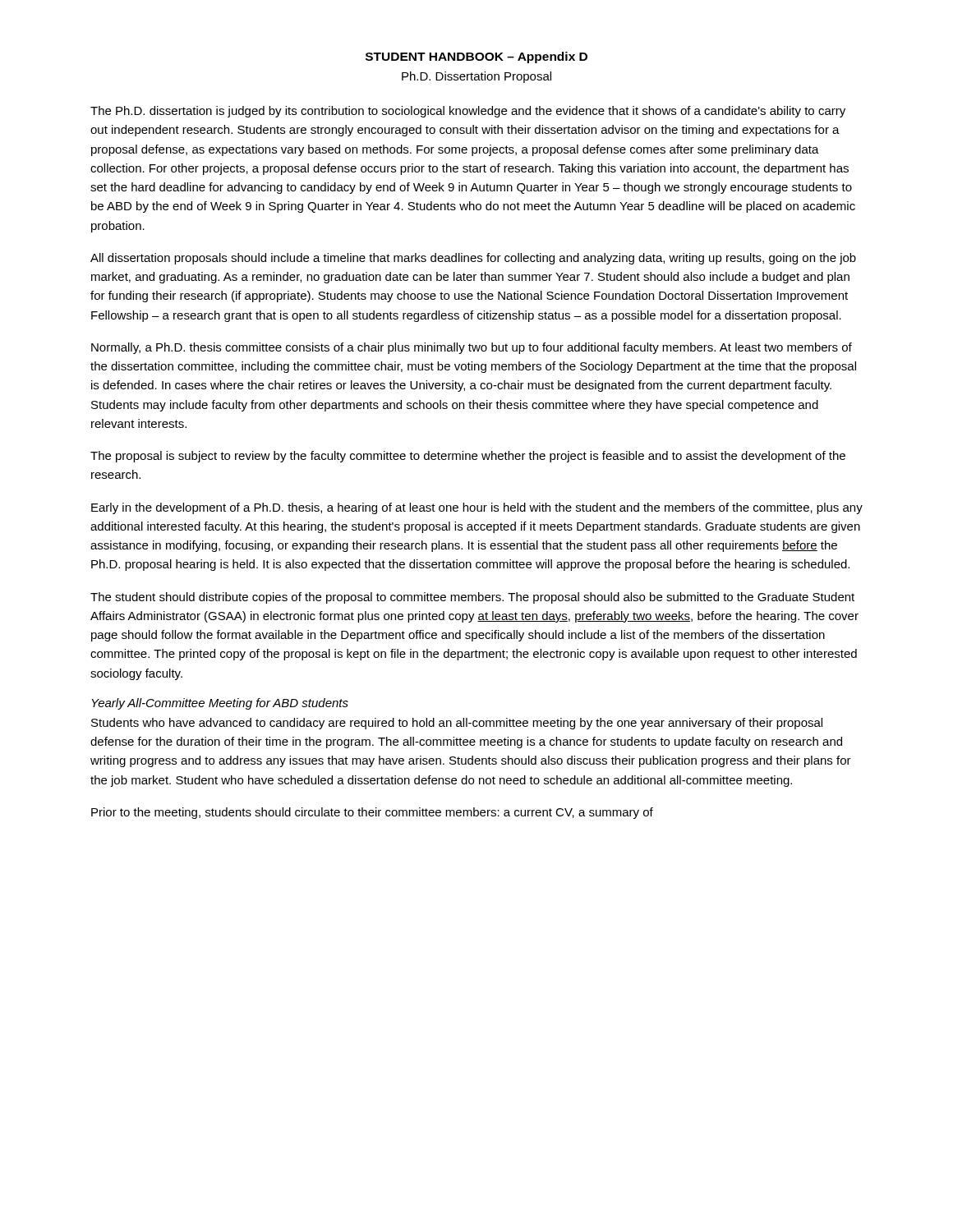953x1232 pixels.
Task: Point to the text block starting "STUDENT HANDBOOK –"
Action: (x=476, y=56)
